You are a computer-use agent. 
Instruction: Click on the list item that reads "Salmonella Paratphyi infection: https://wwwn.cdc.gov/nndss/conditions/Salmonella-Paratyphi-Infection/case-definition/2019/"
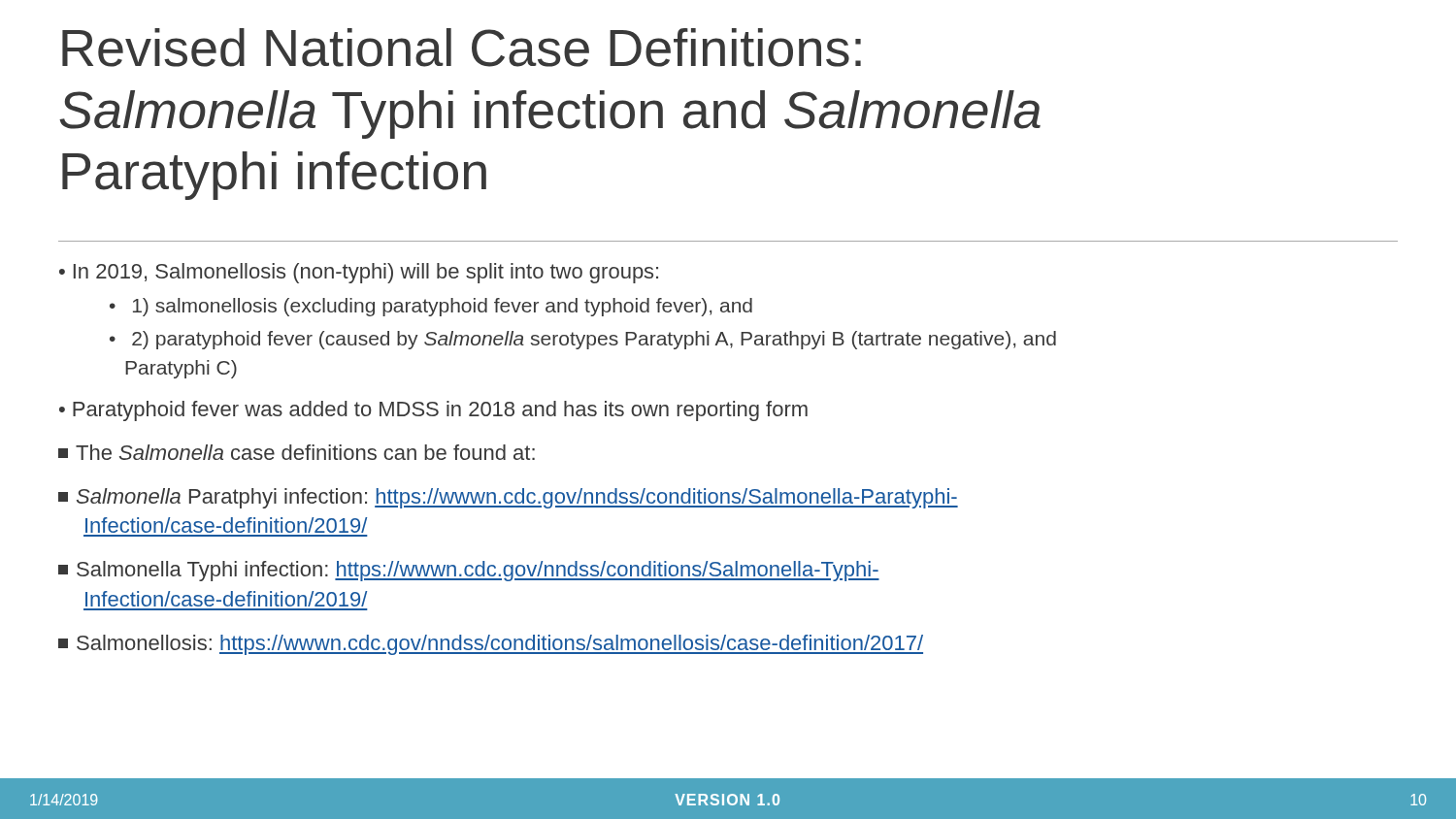tap(508, 511)
